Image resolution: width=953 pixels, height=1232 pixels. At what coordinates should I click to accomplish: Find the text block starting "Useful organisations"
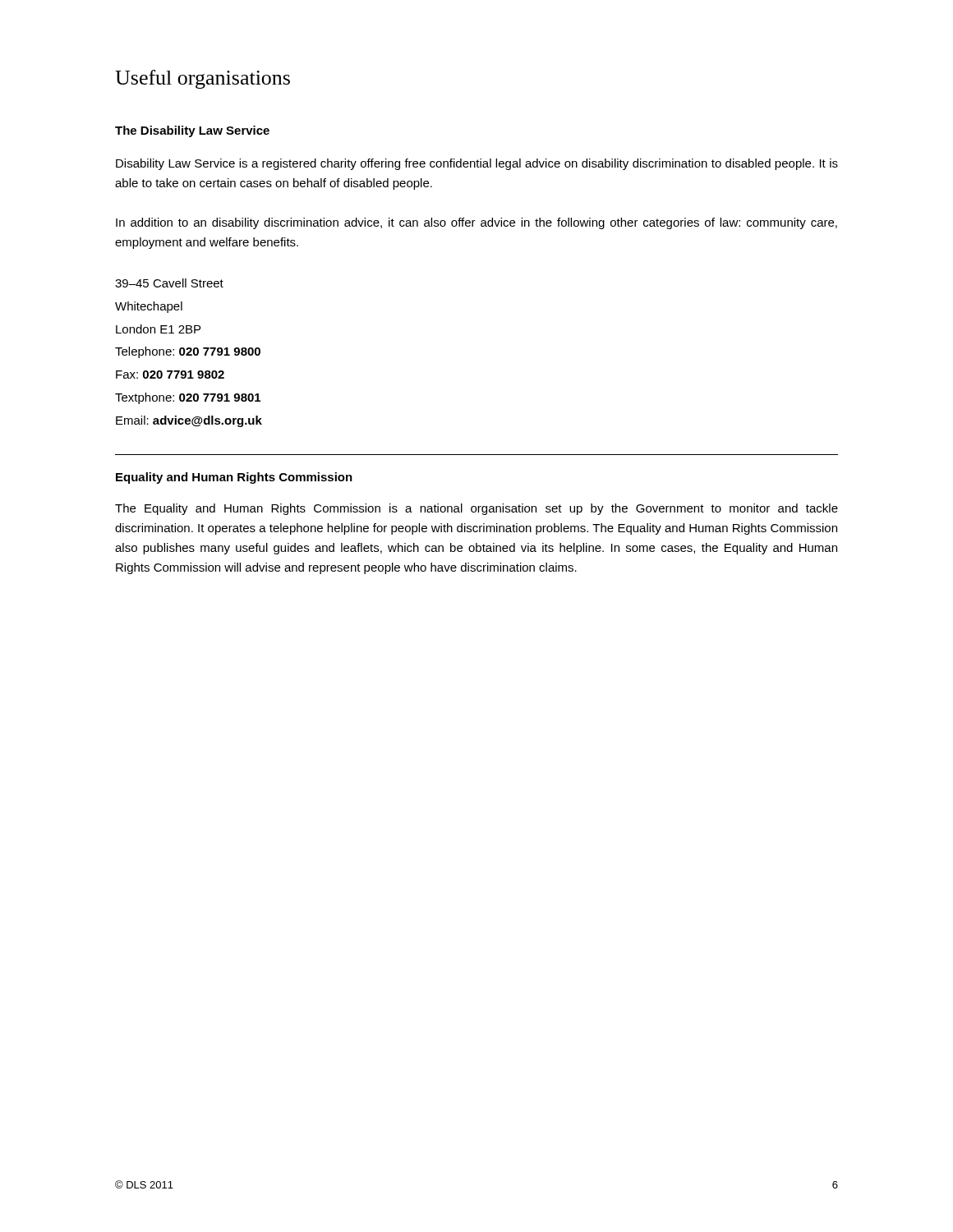click(x=203, y=78)
